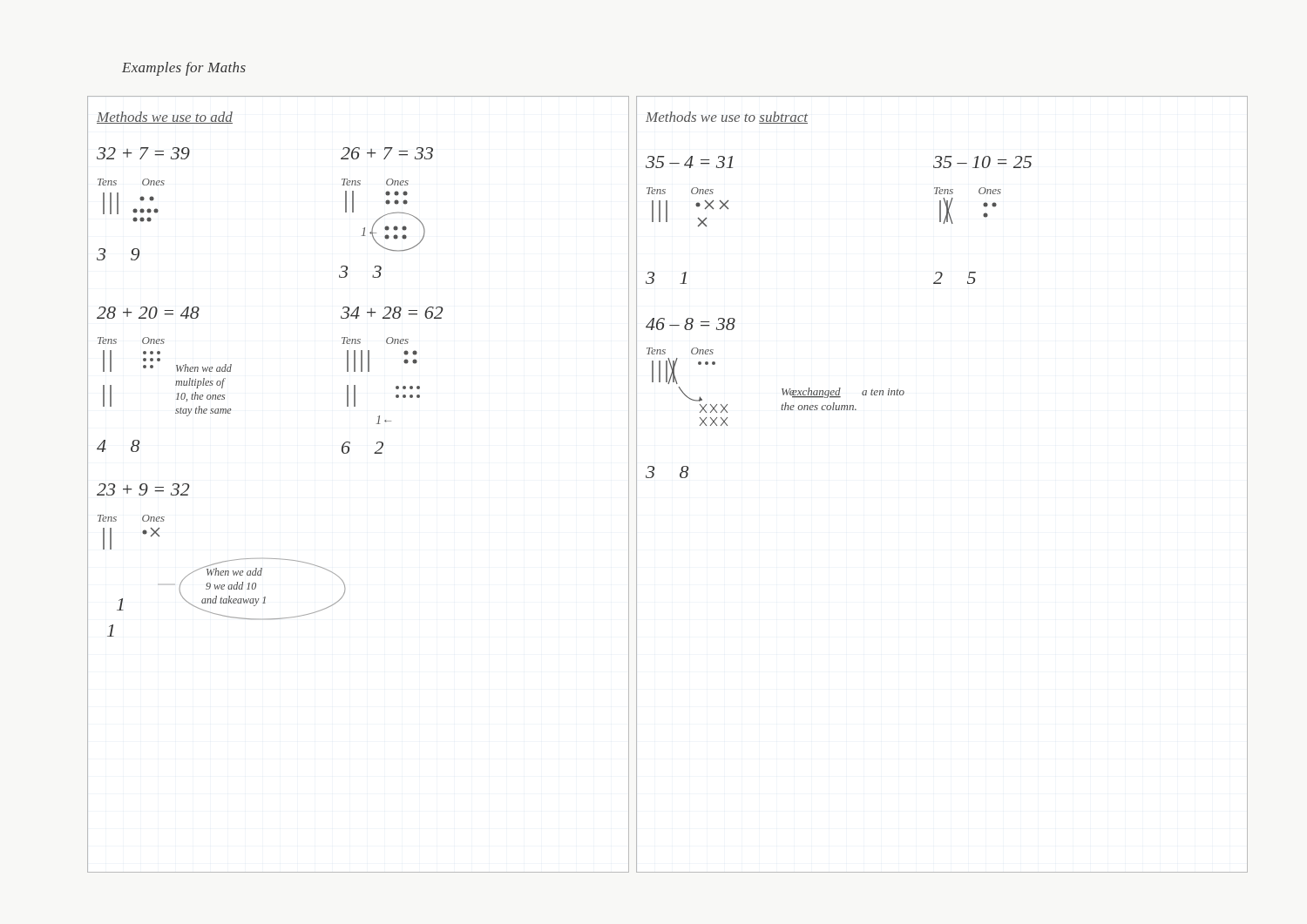The image size is (1307, 924).
Task: Locate the text "Examples for Maths"
Action: pyautogui.click(x=184, y=67)
